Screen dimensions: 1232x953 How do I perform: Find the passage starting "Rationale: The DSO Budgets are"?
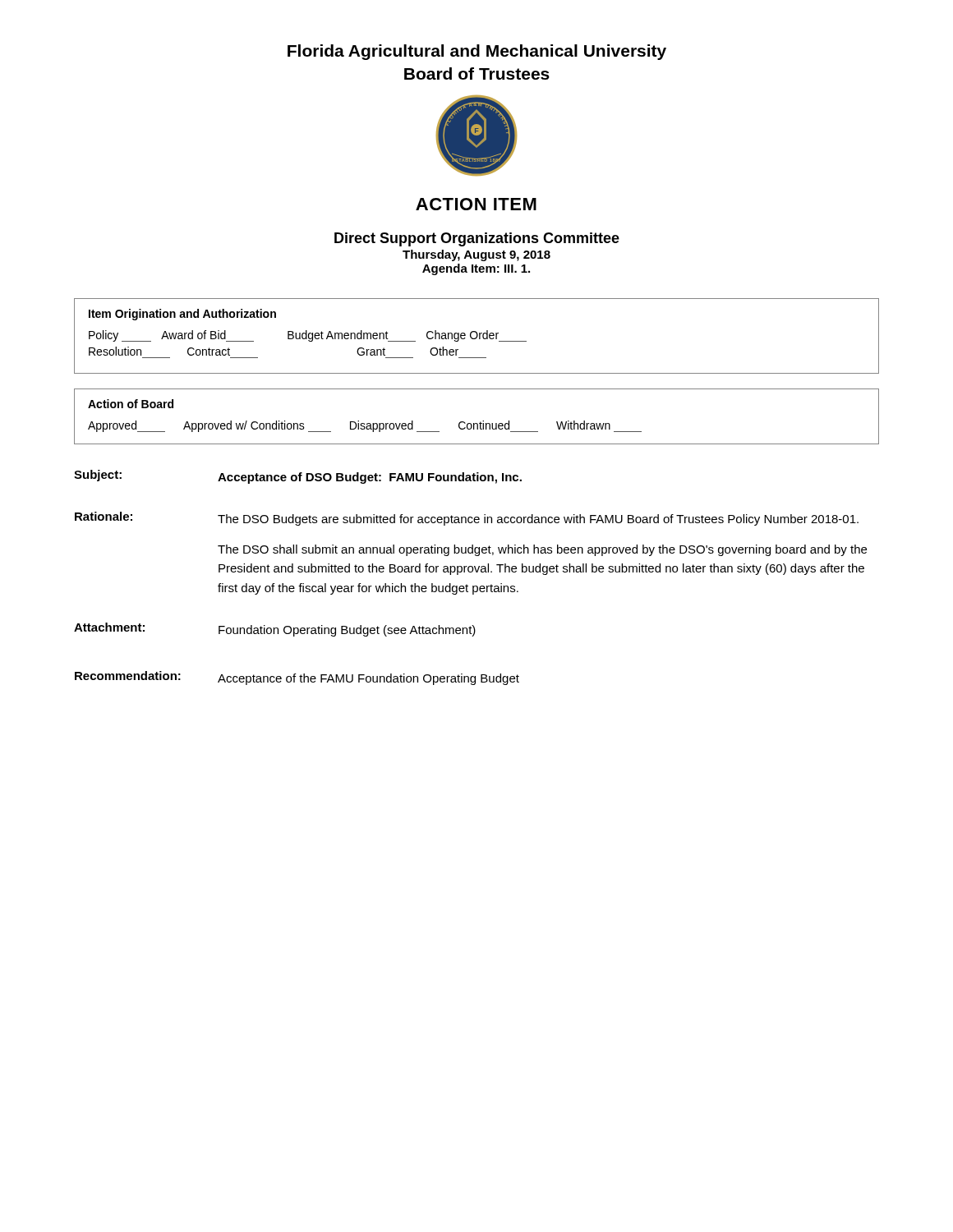click(476, 553)
